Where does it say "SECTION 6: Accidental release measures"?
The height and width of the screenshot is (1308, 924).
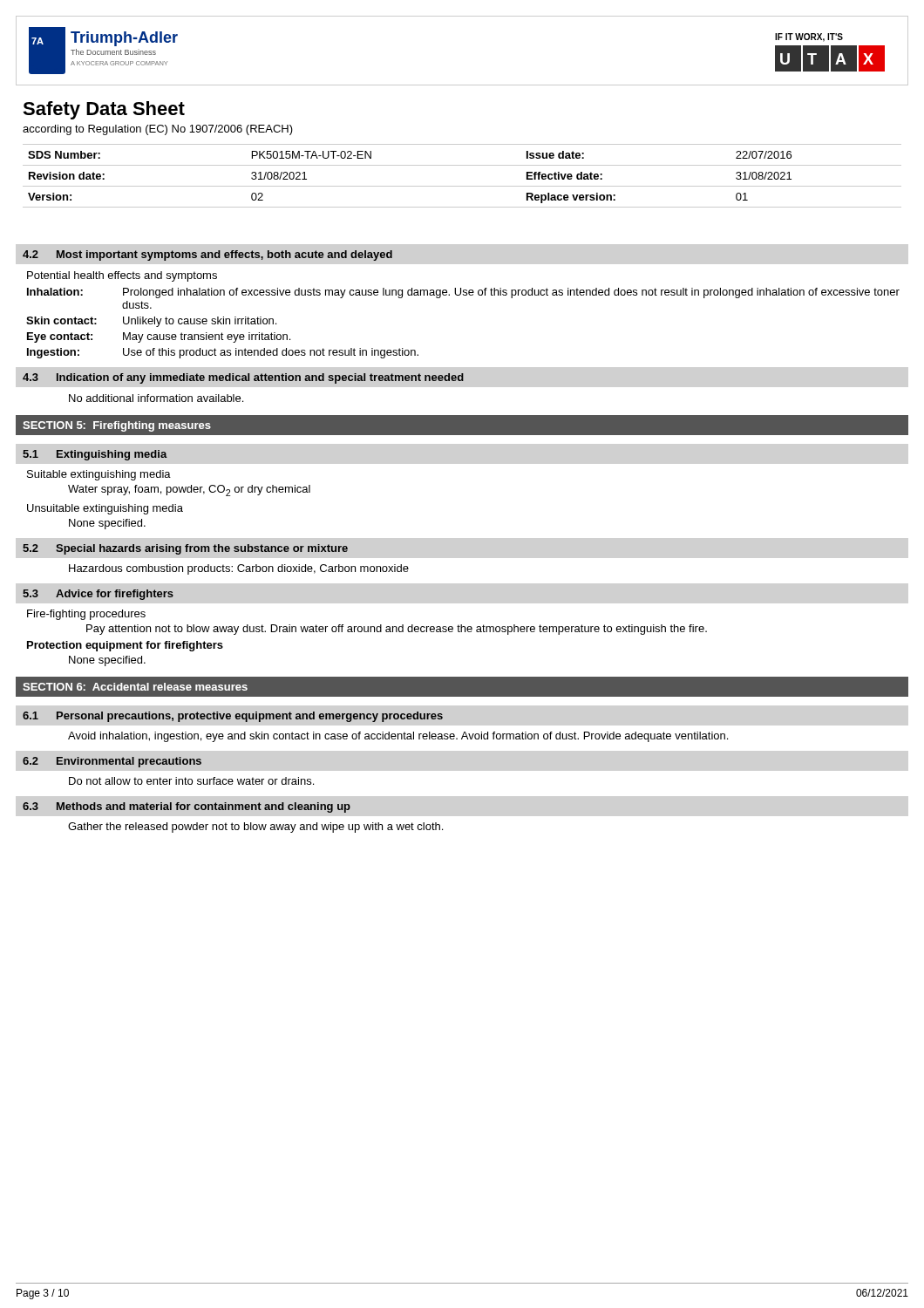(135, 686)
